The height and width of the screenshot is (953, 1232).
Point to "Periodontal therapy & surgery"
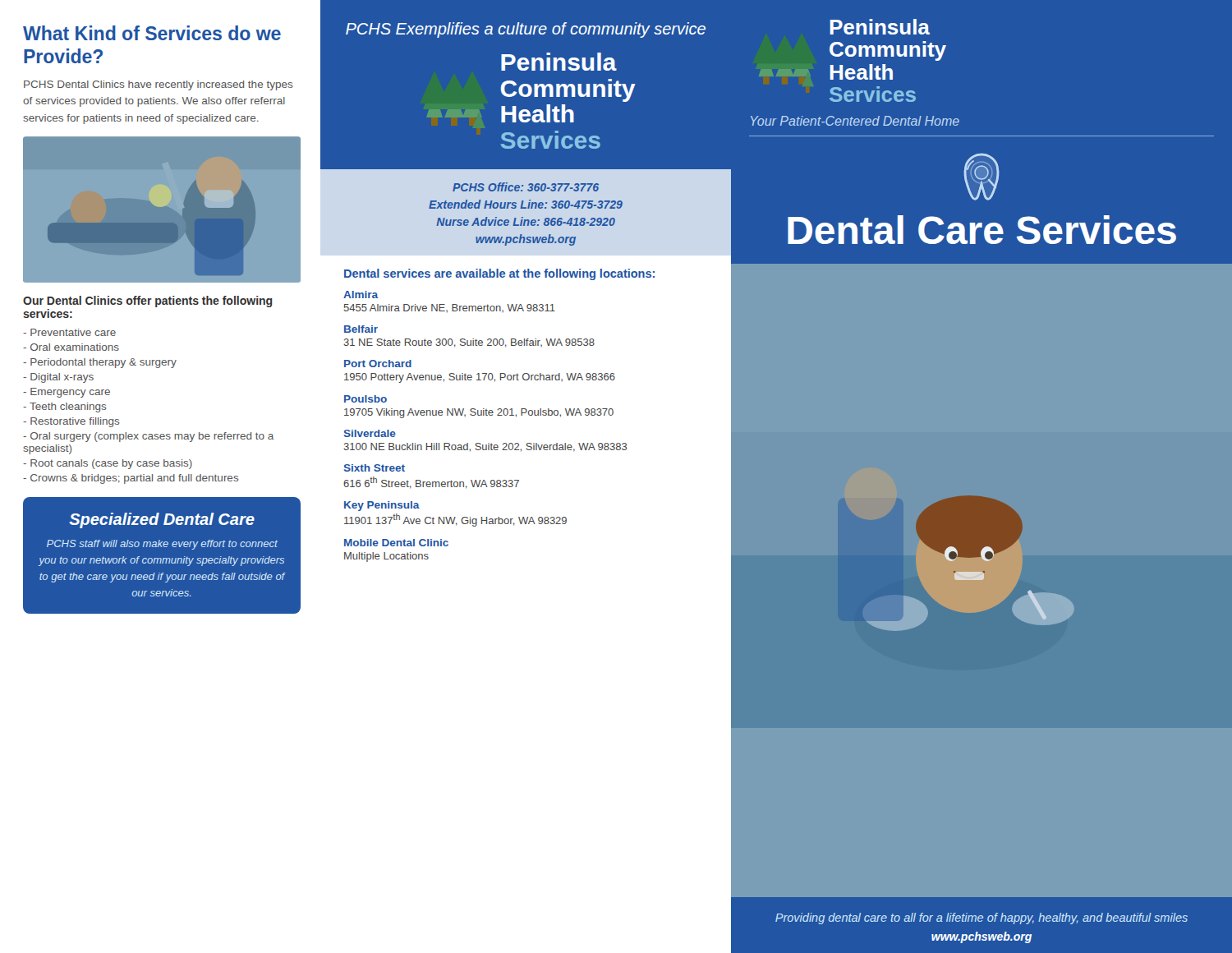[100, 362]
